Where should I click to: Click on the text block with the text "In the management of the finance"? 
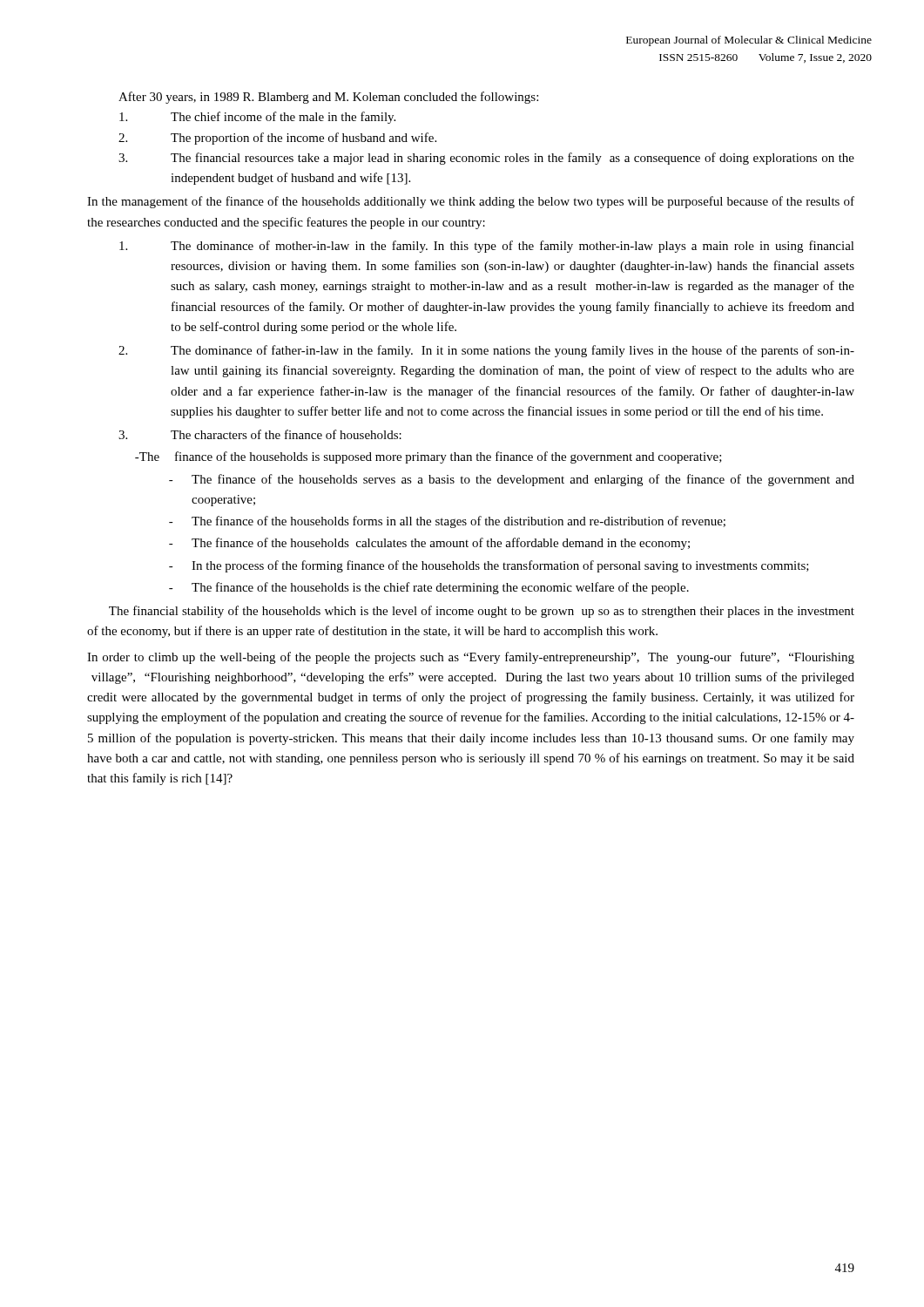471,212
